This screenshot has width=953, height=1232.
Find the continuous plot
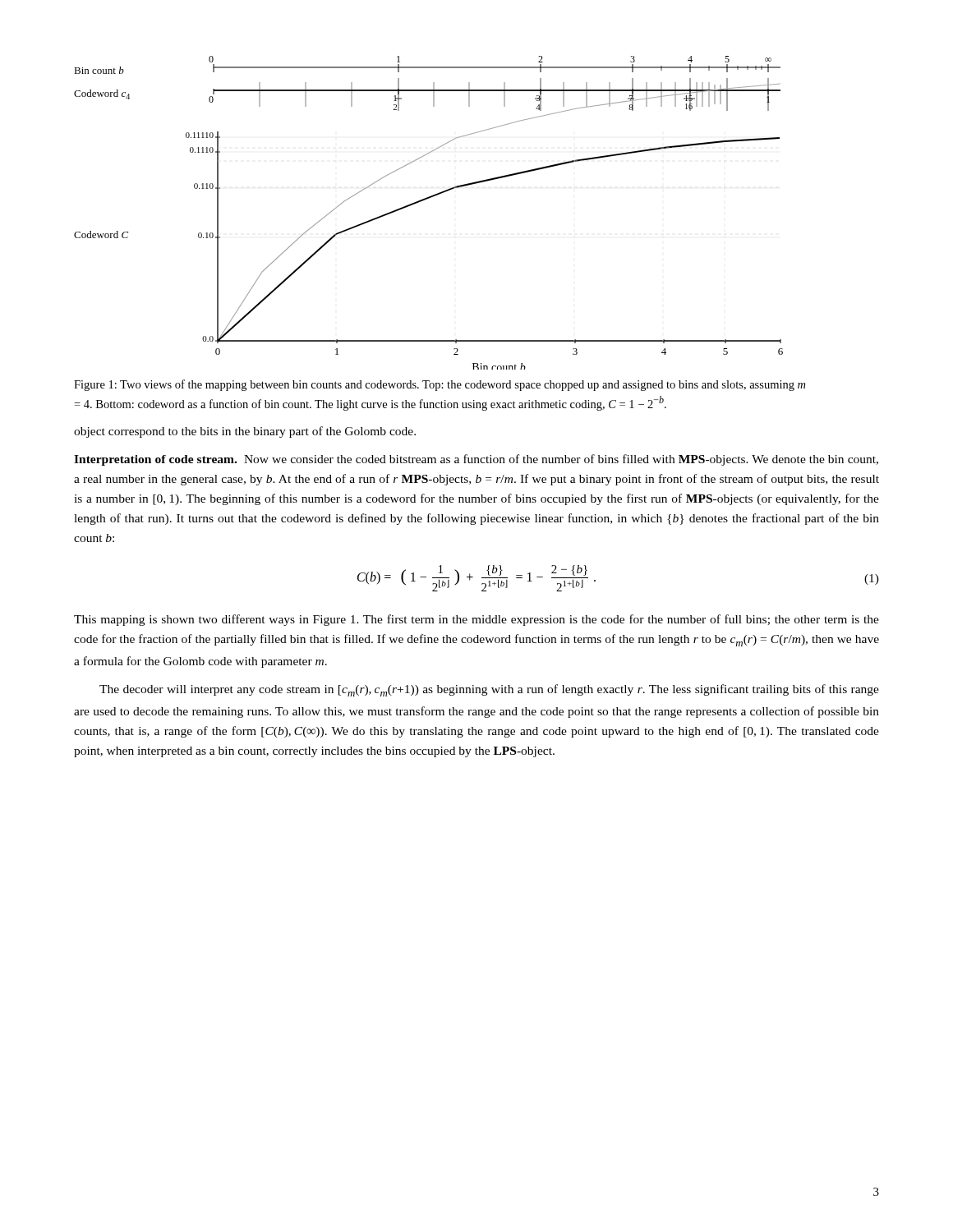tap(476, 209)
